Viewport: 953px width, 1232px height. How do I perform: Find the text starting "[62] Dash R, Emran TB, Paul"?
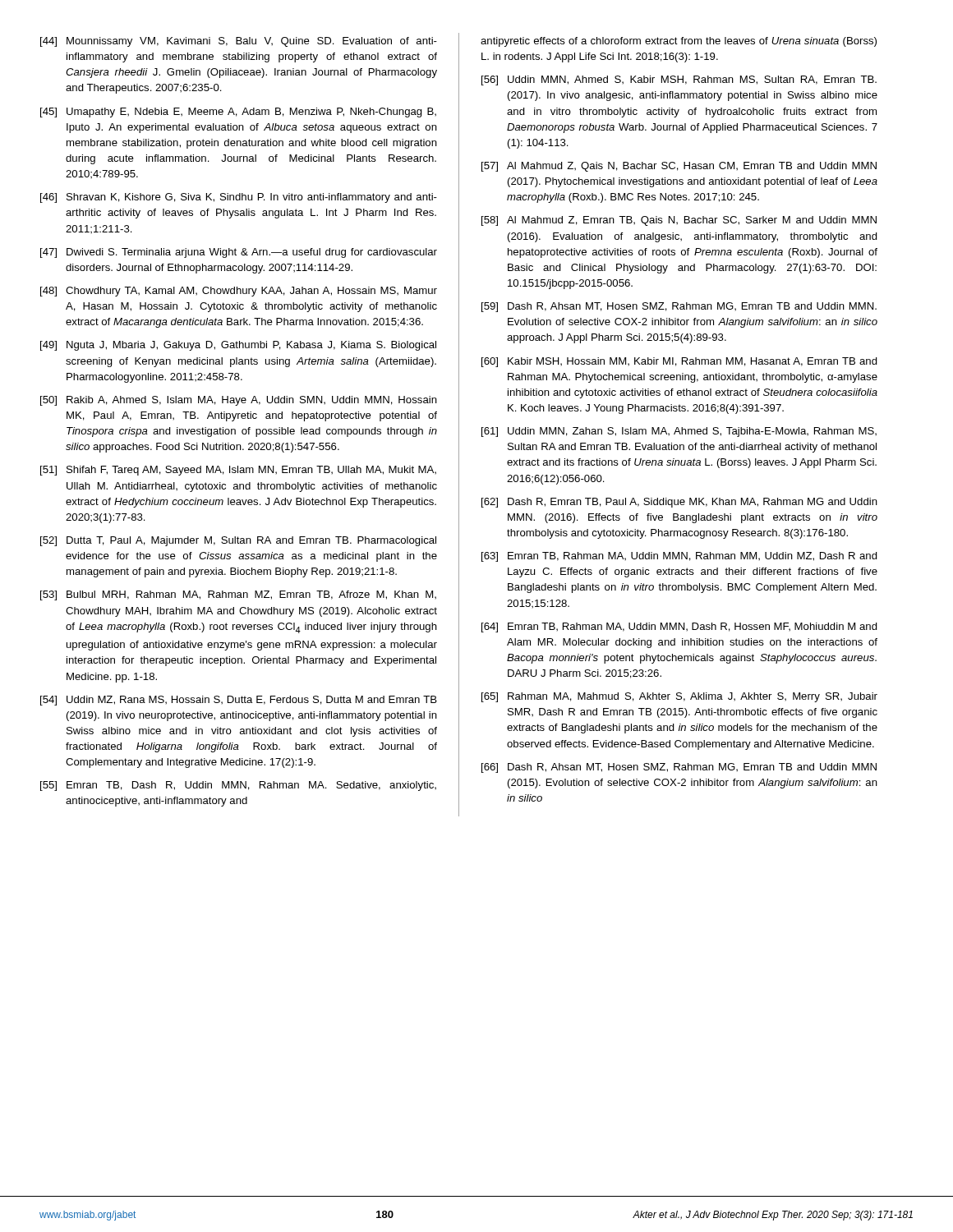679,517
